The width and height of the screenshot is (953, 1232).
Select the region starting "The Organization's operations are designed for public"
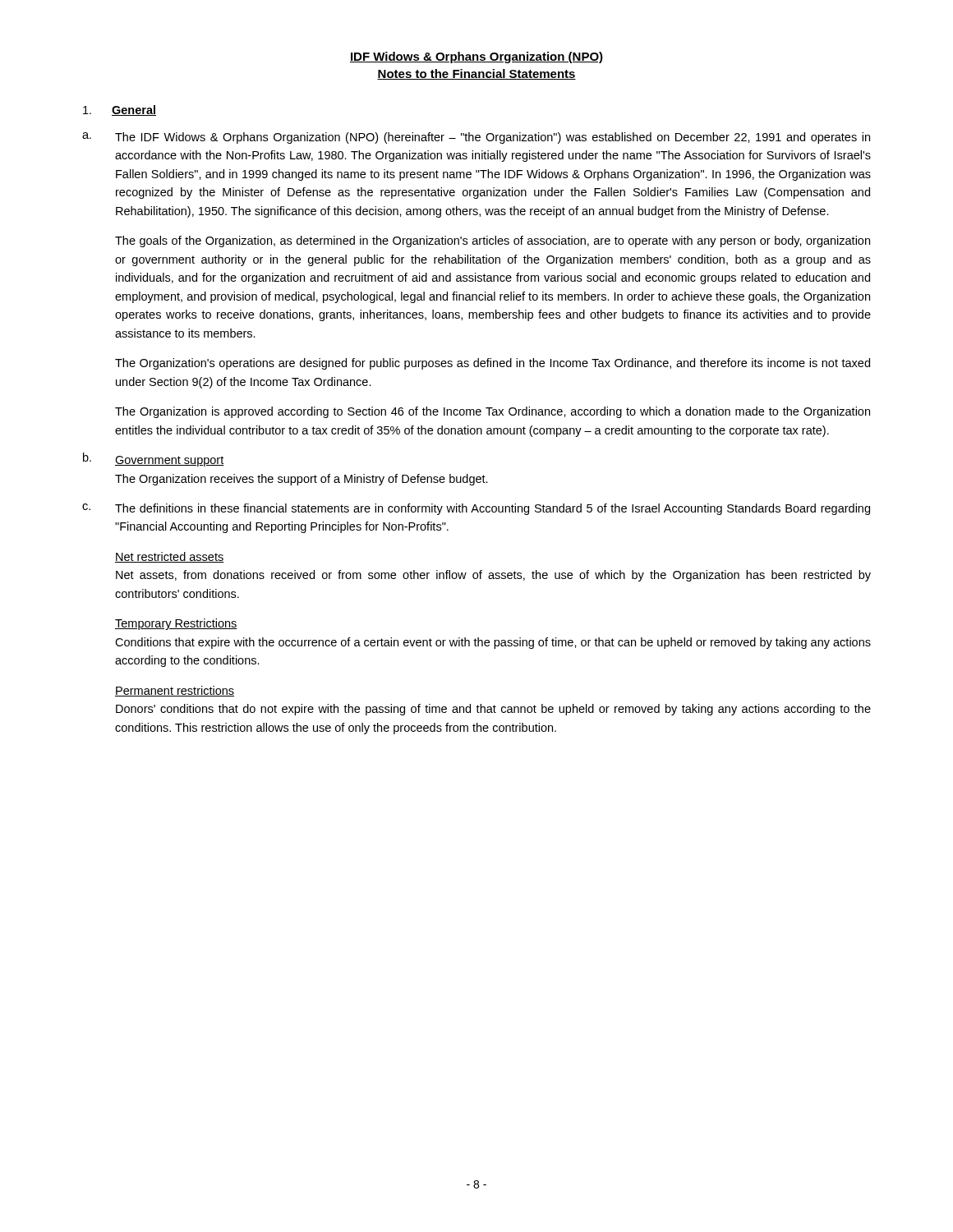(x=476, y=373)
